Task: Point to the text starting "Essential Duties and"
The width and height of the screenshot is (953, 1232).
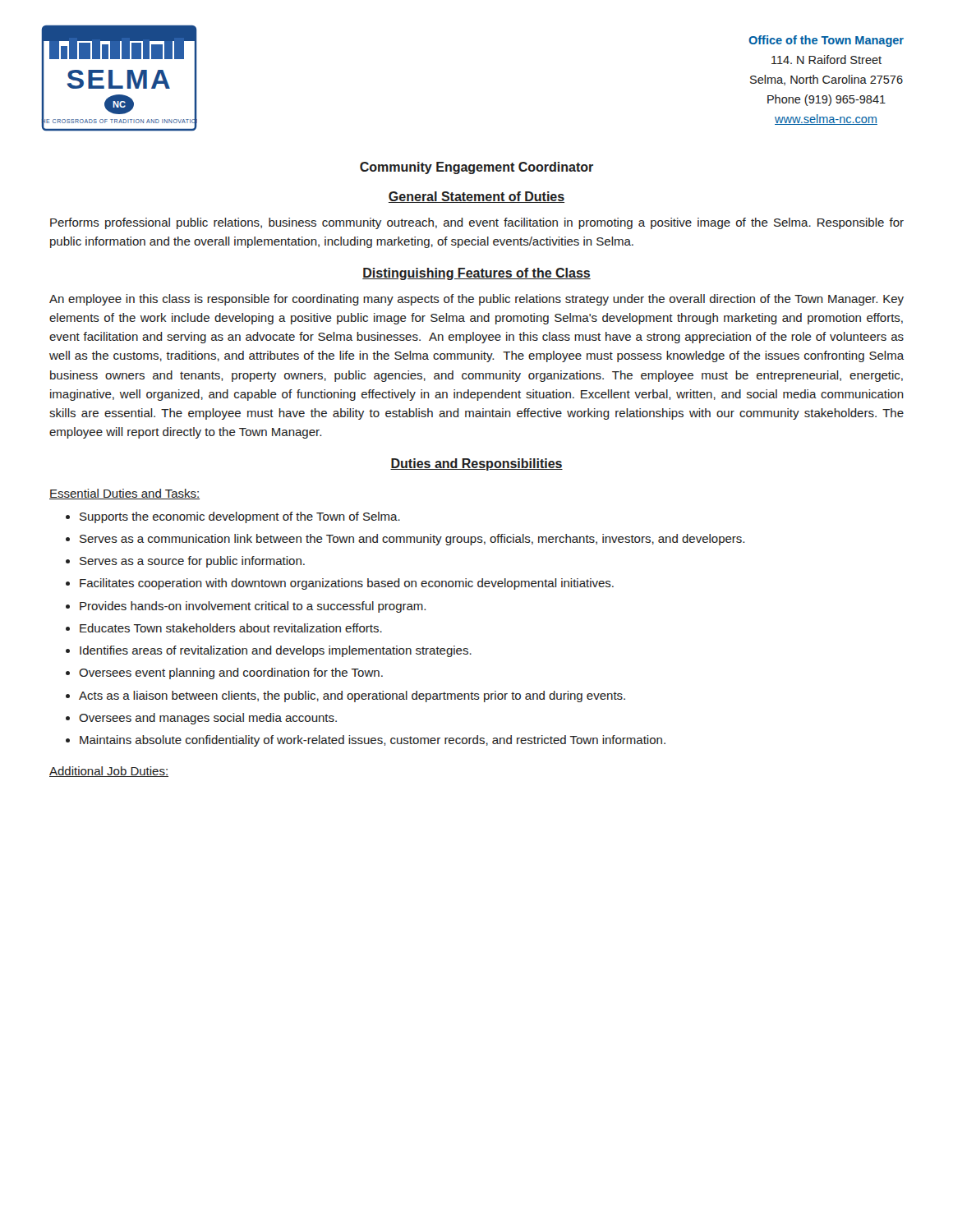Action: [125, 493]
